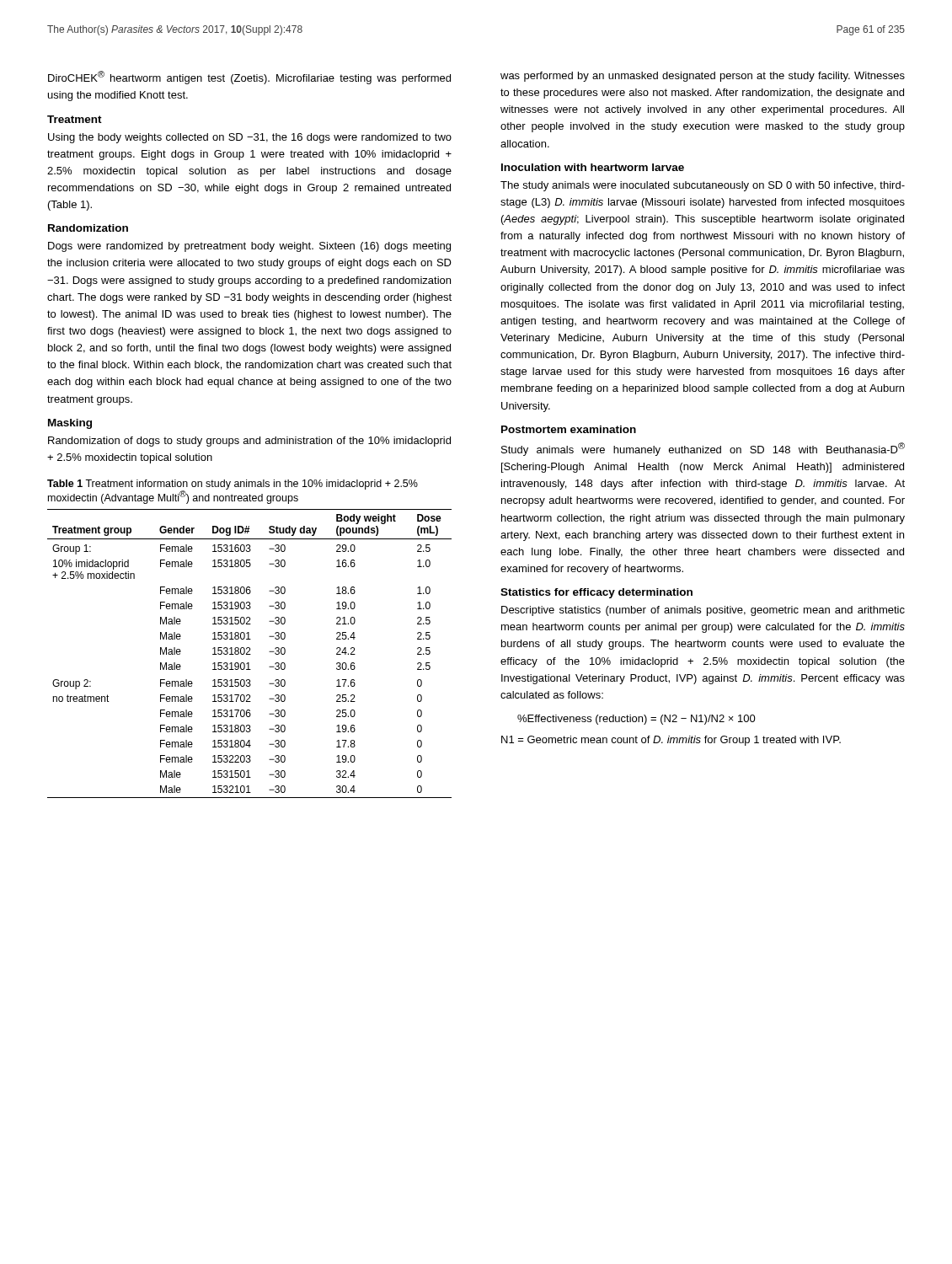Point to the text block starting "Descriptive statistics (number of animals positive, geometric mean"
Screen dimensions: 1264x952
point(703,652)
